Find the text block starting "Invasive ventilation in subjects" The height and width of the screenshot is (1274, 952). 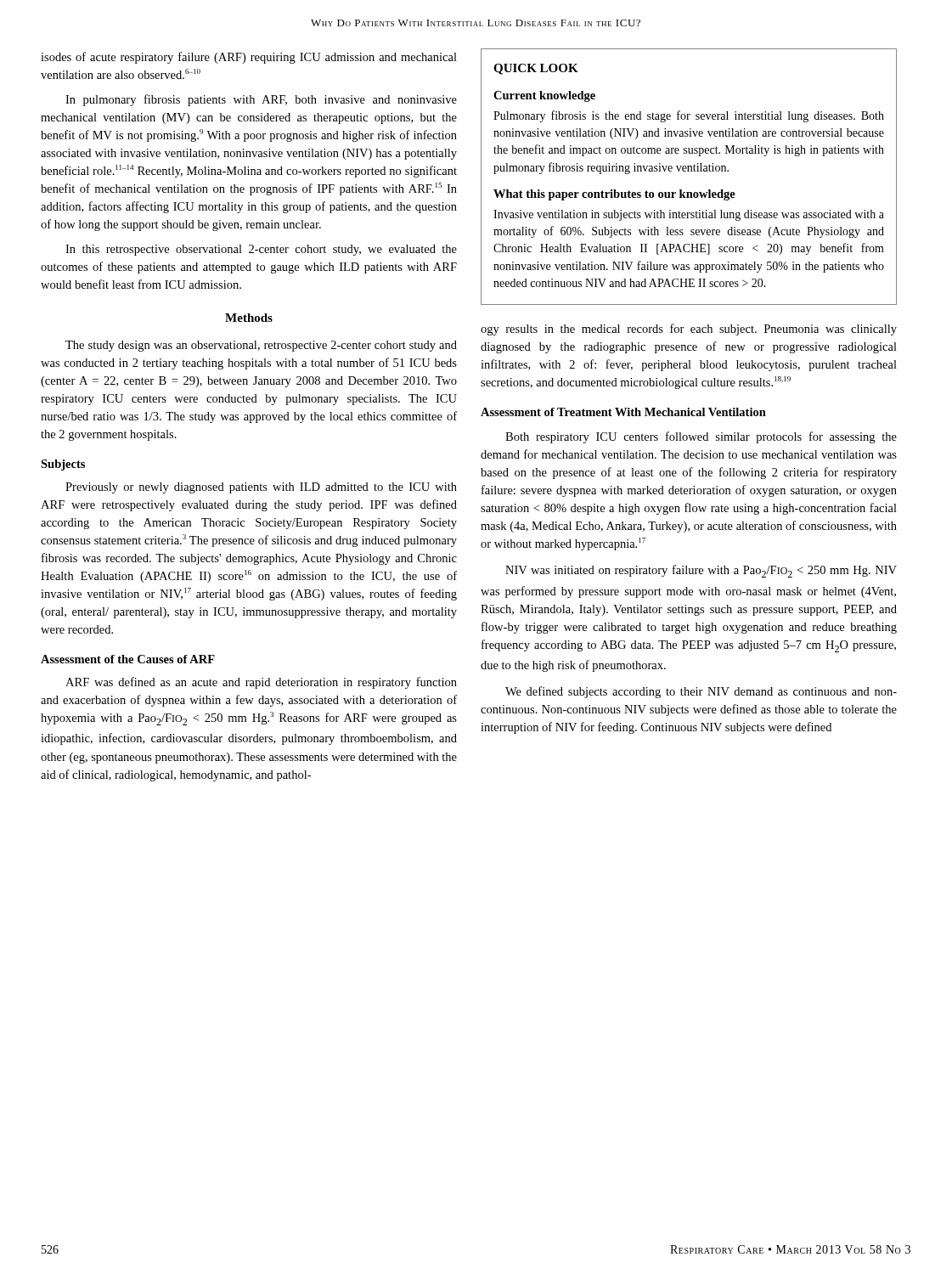tap(689, 249)
